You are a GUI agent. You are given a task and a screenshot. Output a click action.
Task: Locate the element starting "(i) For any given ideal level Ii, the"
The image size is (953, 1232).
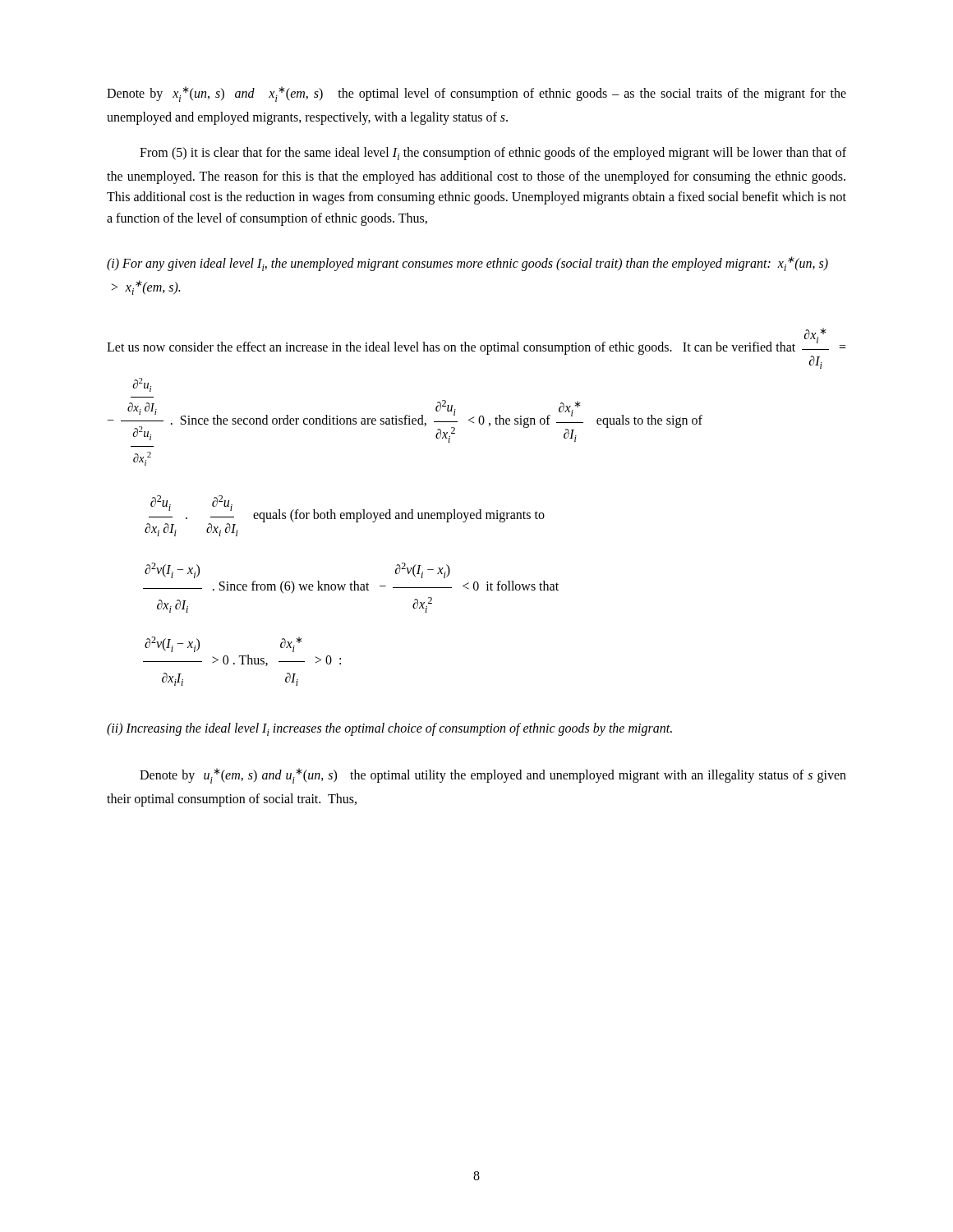pyautogui.click(x=468, y=276)
